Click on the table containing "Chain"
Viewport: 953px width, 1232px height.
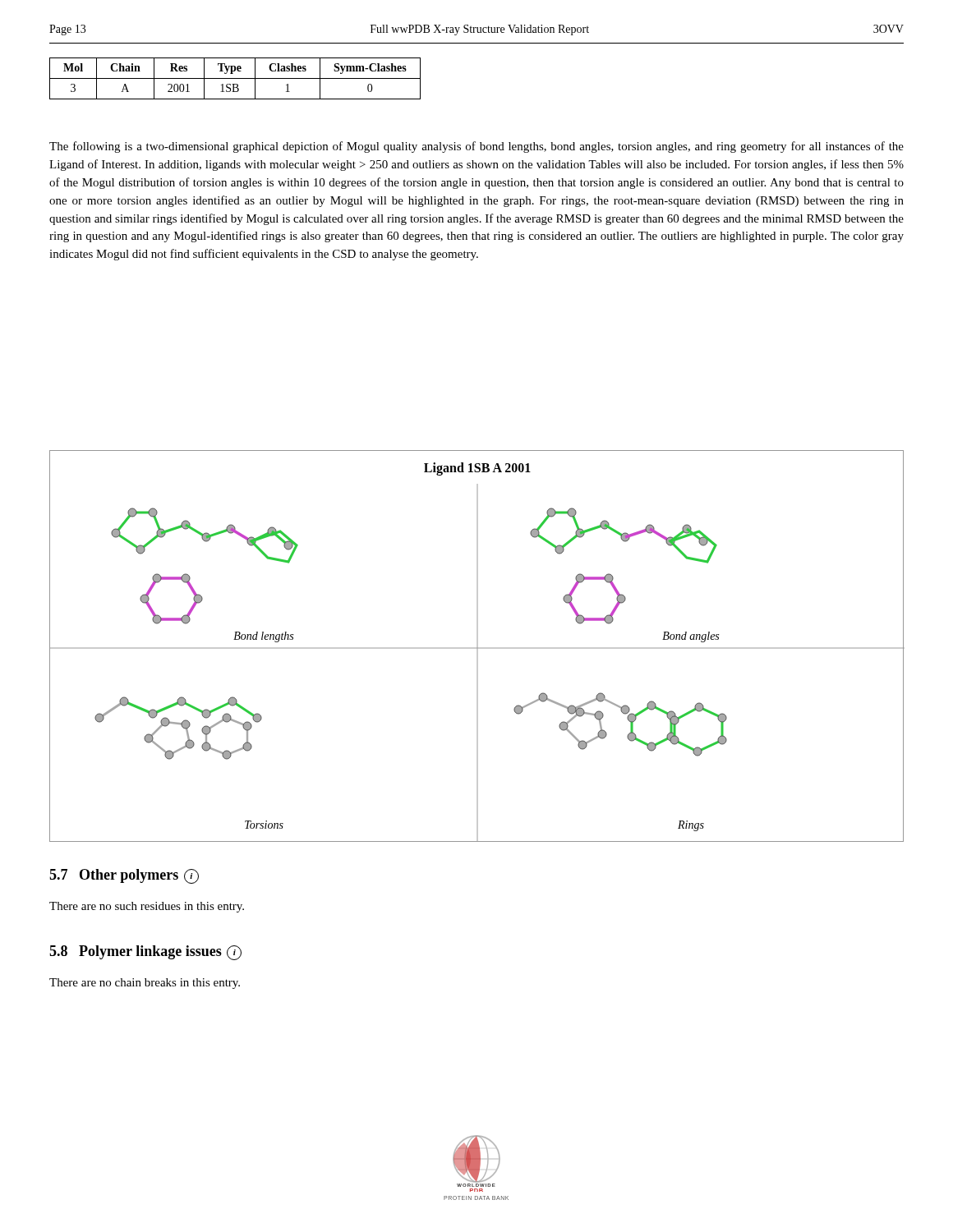235,78
